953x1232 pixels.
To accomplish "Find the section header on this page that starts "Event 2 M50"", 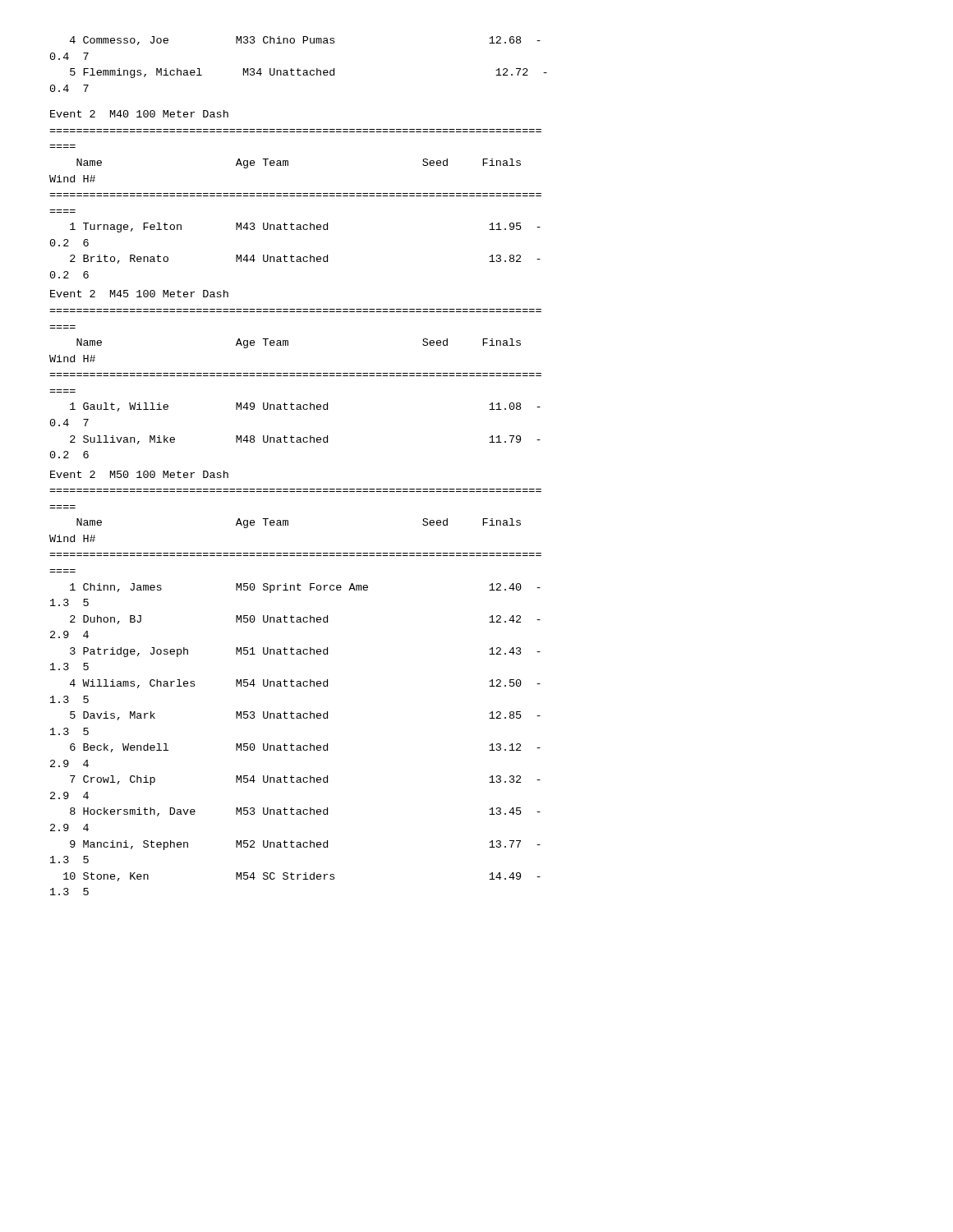I will click(139, 474).
